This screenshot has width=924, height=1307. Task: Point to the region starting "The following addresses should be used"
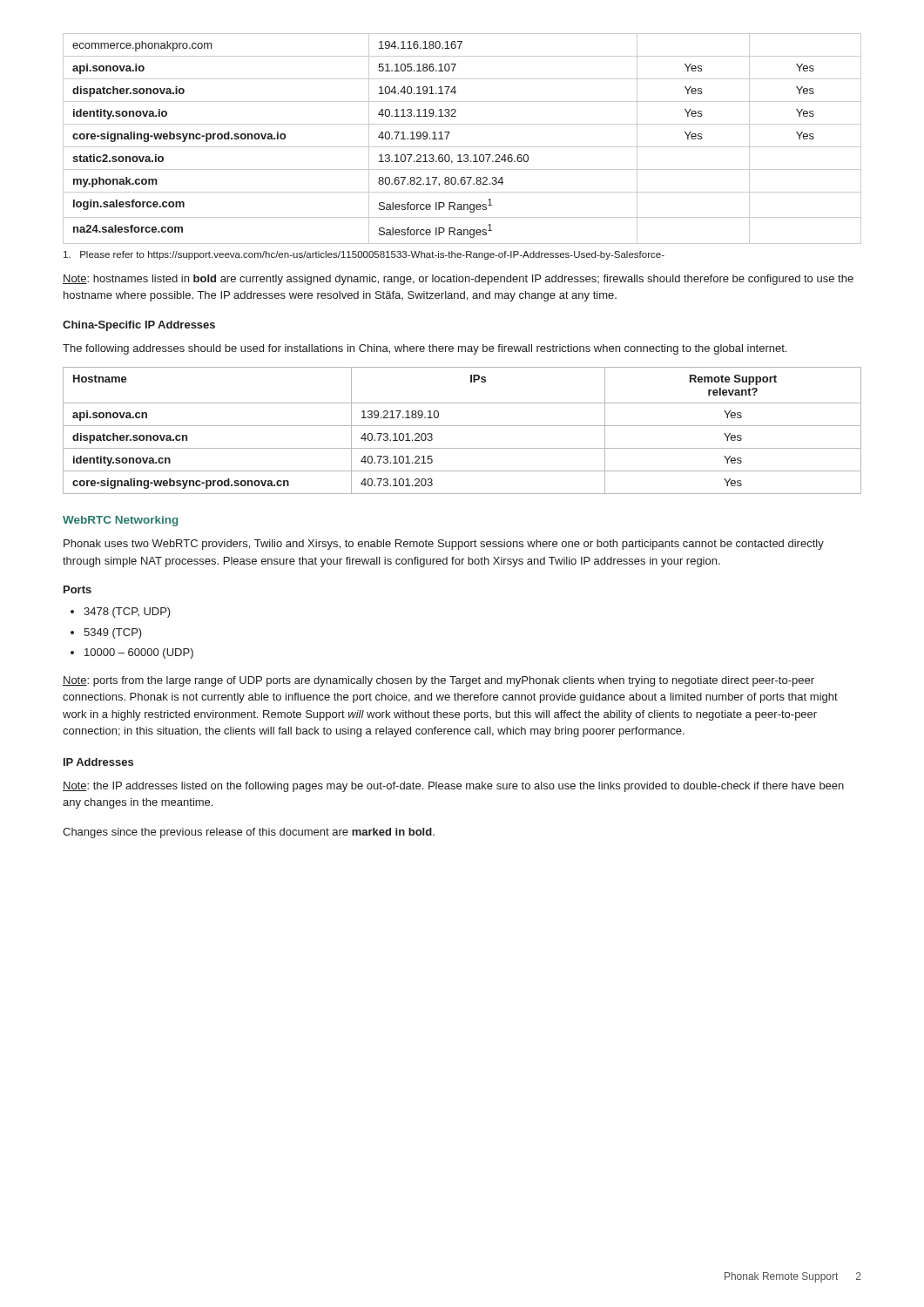coord(425,348)
